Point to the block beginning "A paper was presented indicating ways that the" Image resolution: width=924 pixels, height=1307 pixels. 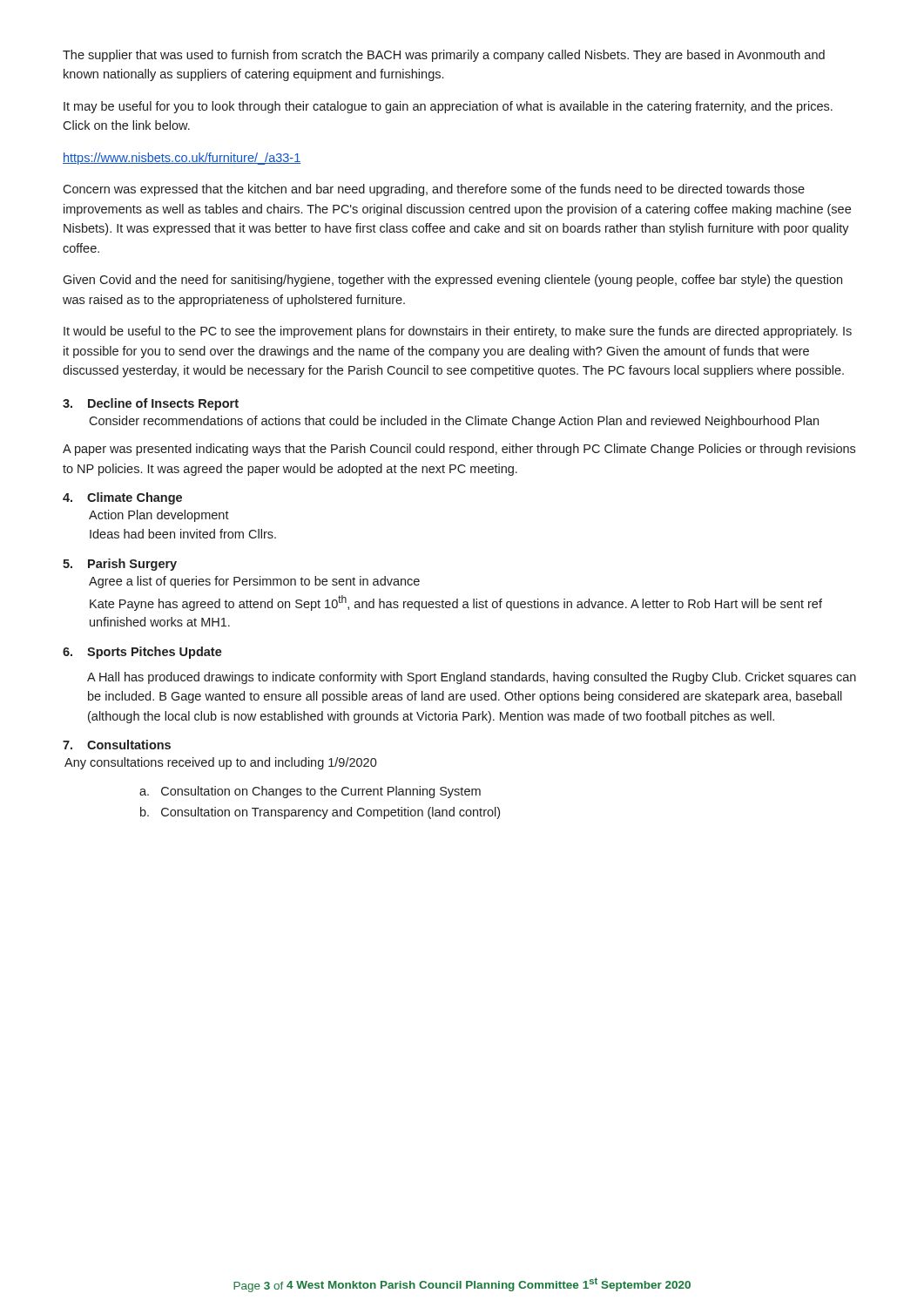click(459, 459)
